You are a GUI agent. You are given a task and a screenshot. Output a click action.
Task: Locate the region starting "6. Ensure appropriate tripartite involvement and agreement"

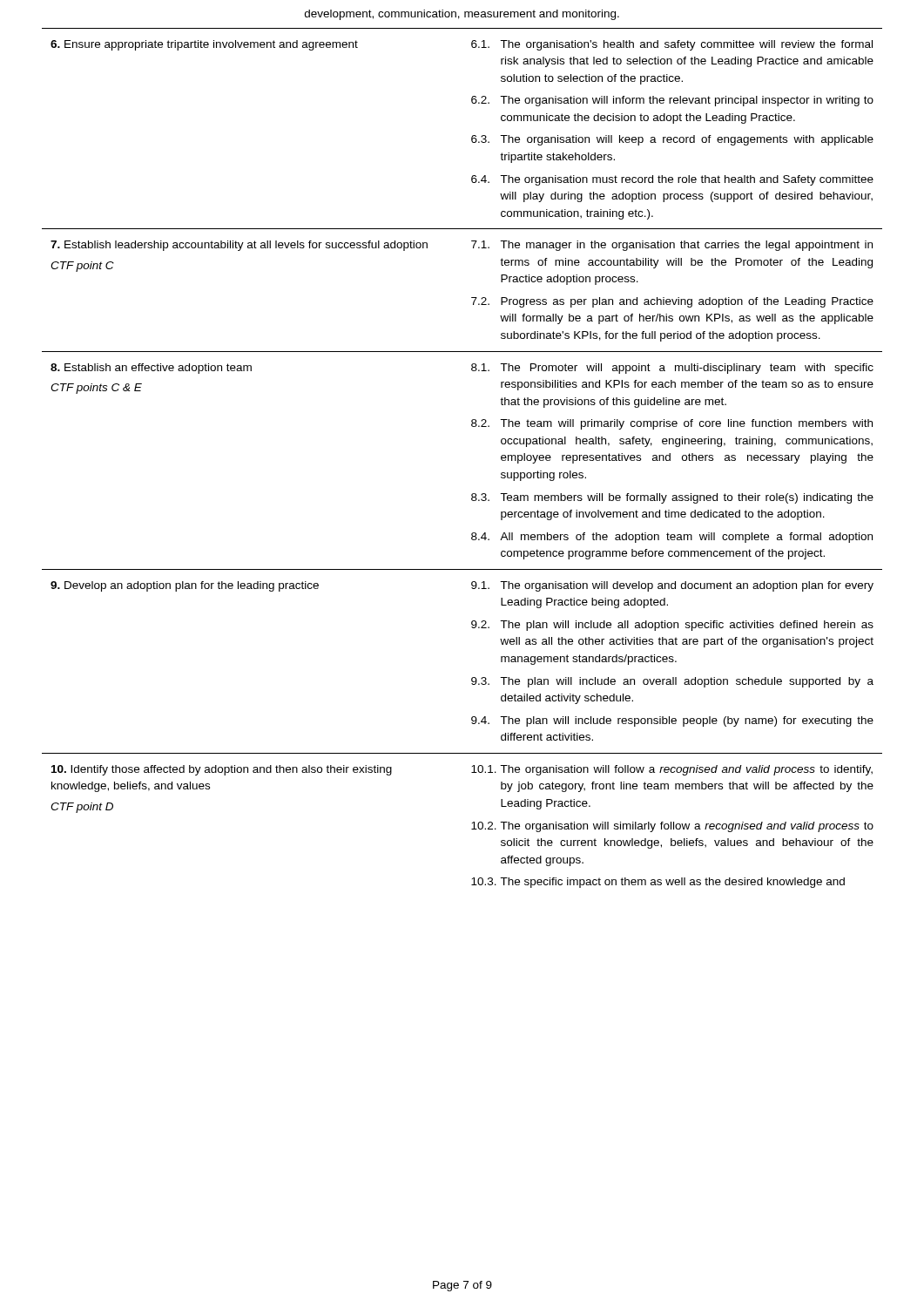204,44
